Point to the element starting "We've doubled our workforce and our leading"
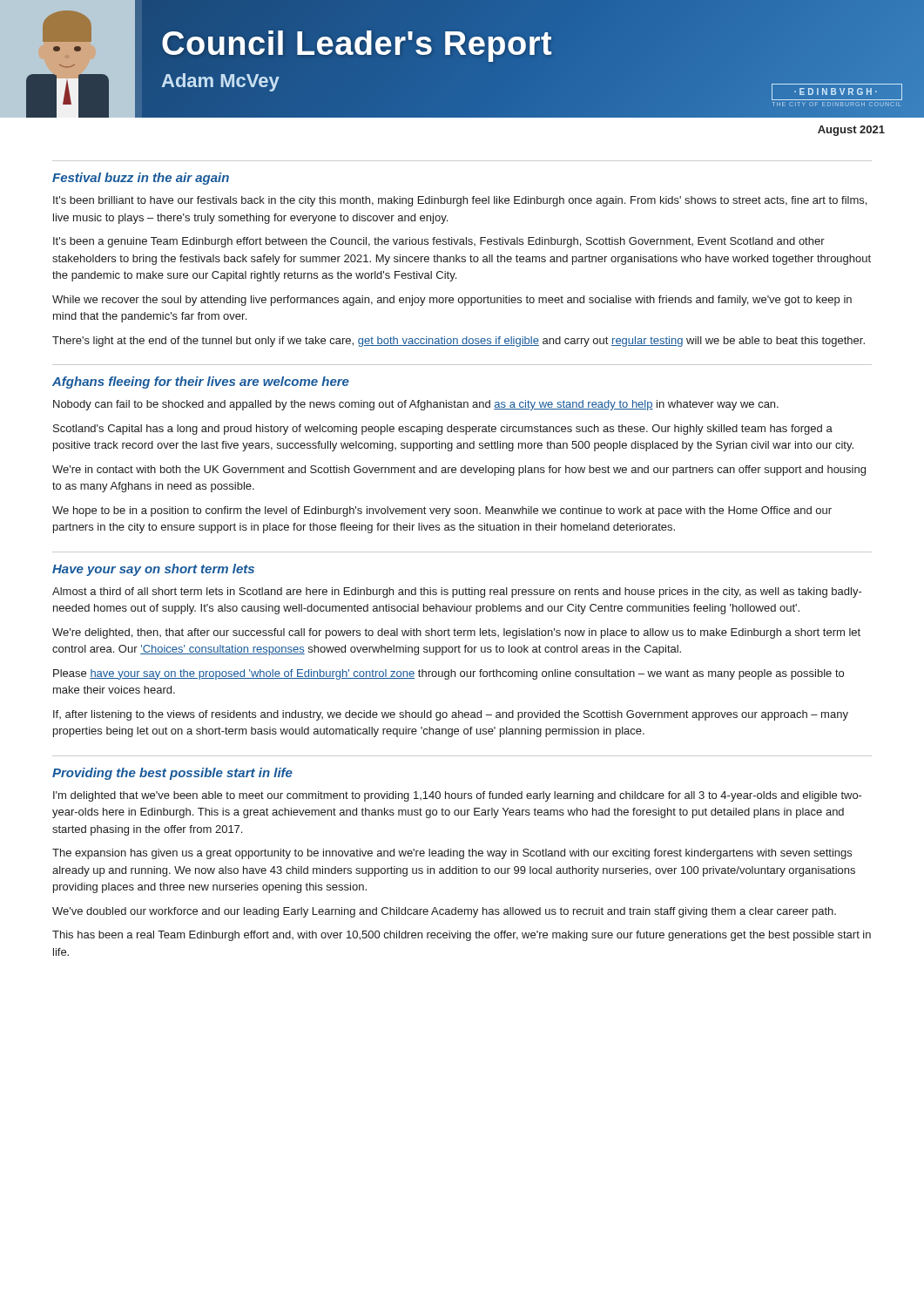The width and height of the screenshot is (924, 1307). [445, 911]
